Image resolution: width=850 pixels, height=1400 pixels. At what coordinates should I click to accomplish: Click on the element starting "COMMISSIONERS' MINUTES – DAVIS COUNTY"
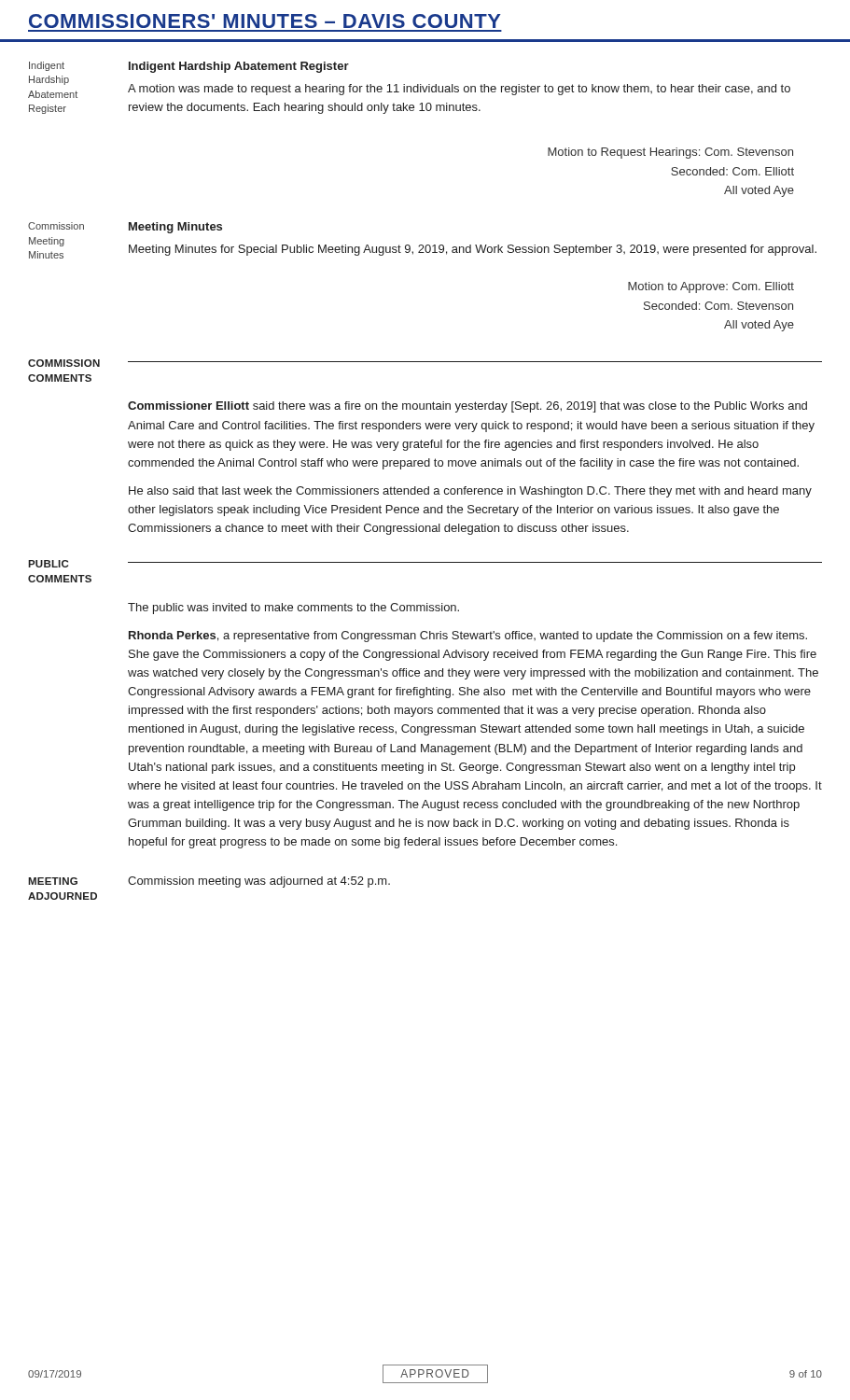265,21
